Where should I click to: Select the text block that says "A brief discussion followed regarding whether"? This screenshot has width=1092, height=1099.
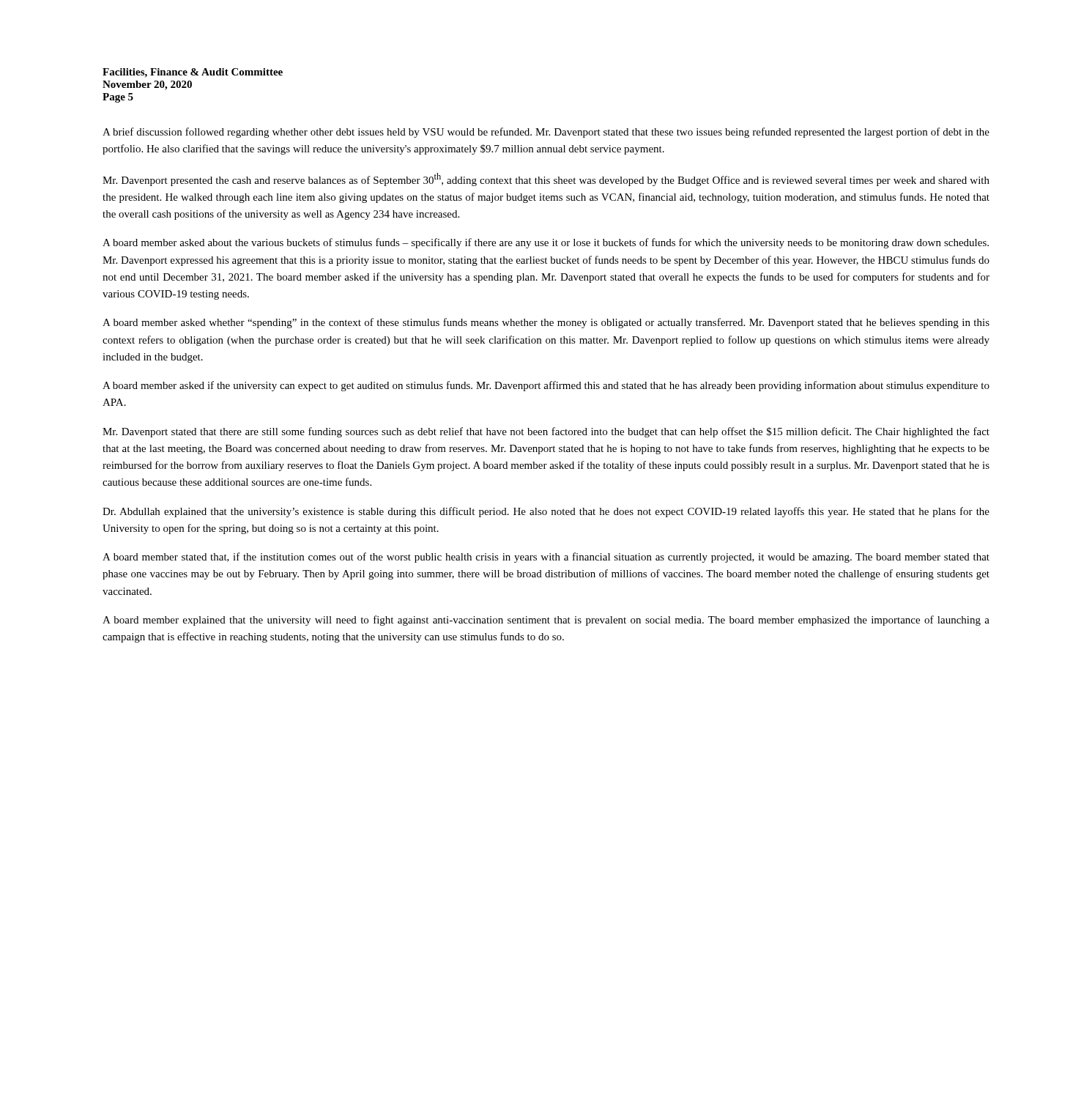(x=546, y=140)
